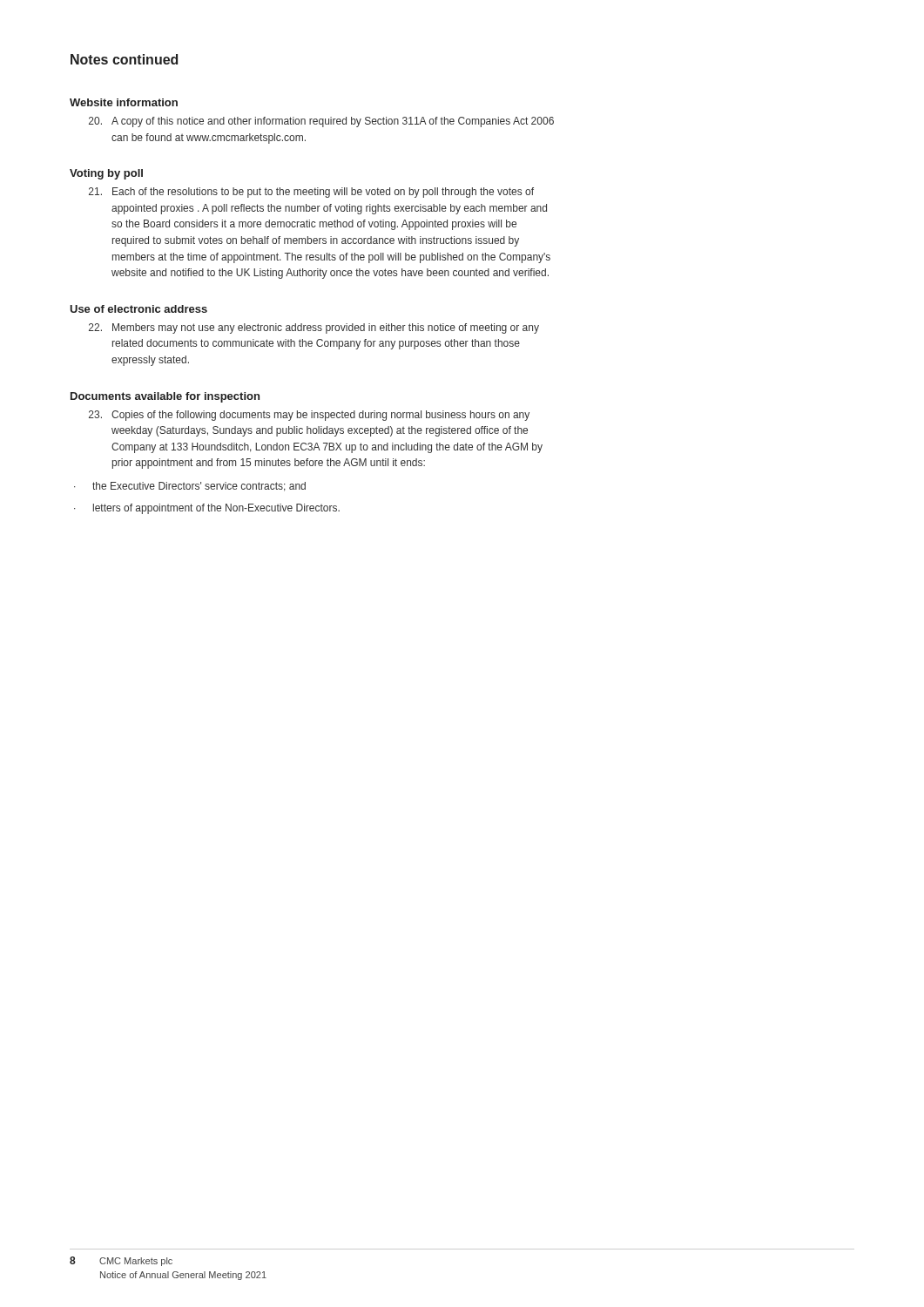Locate the element starting "A copy of this notice"
This screenshot has height=1307, width=924.
click(314, 130)
